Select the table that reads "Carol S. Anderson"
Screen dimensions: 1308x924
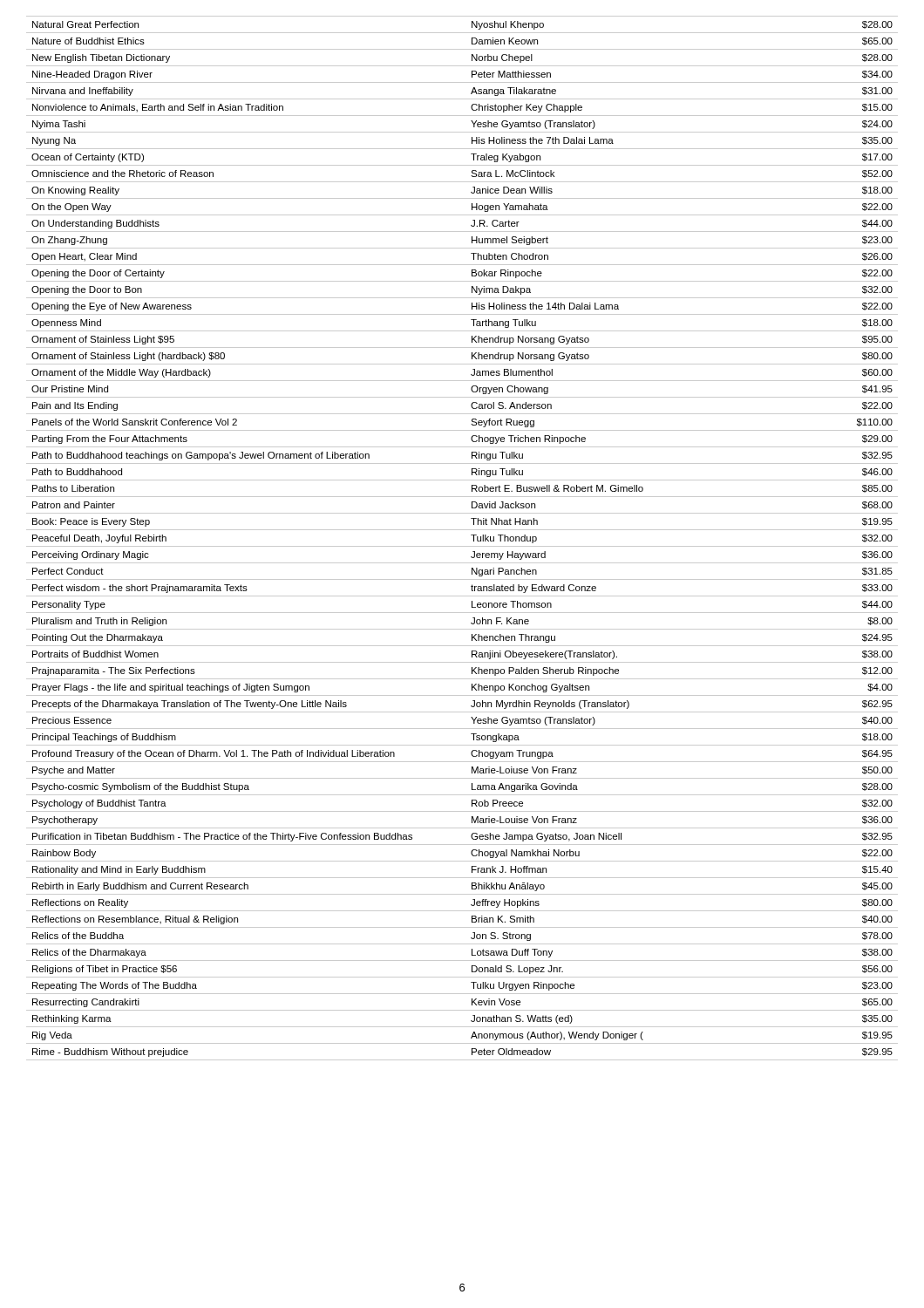[462, 538]
